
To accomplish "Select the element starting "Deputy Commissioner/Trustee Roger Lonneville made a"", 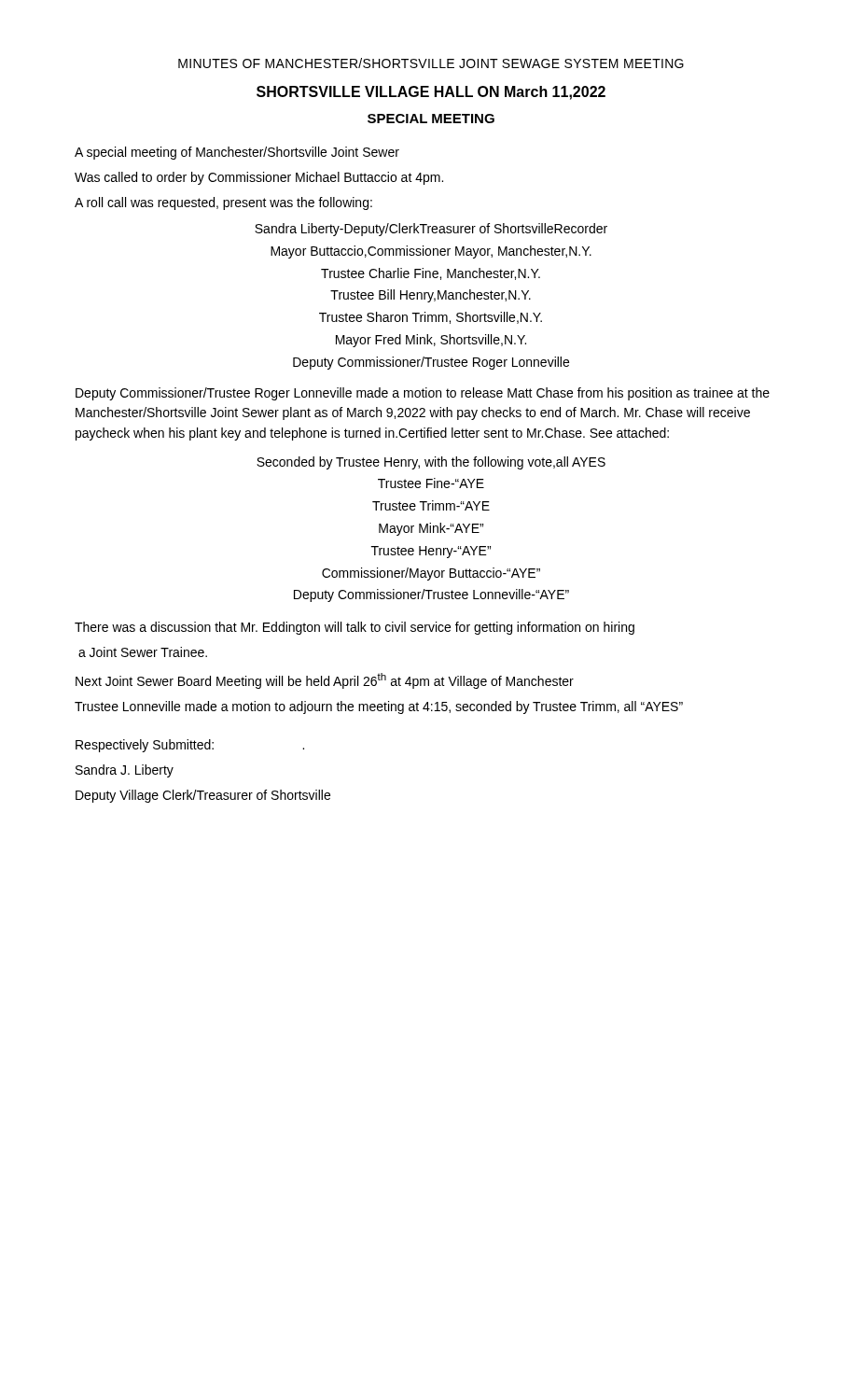I will (422, 413).
